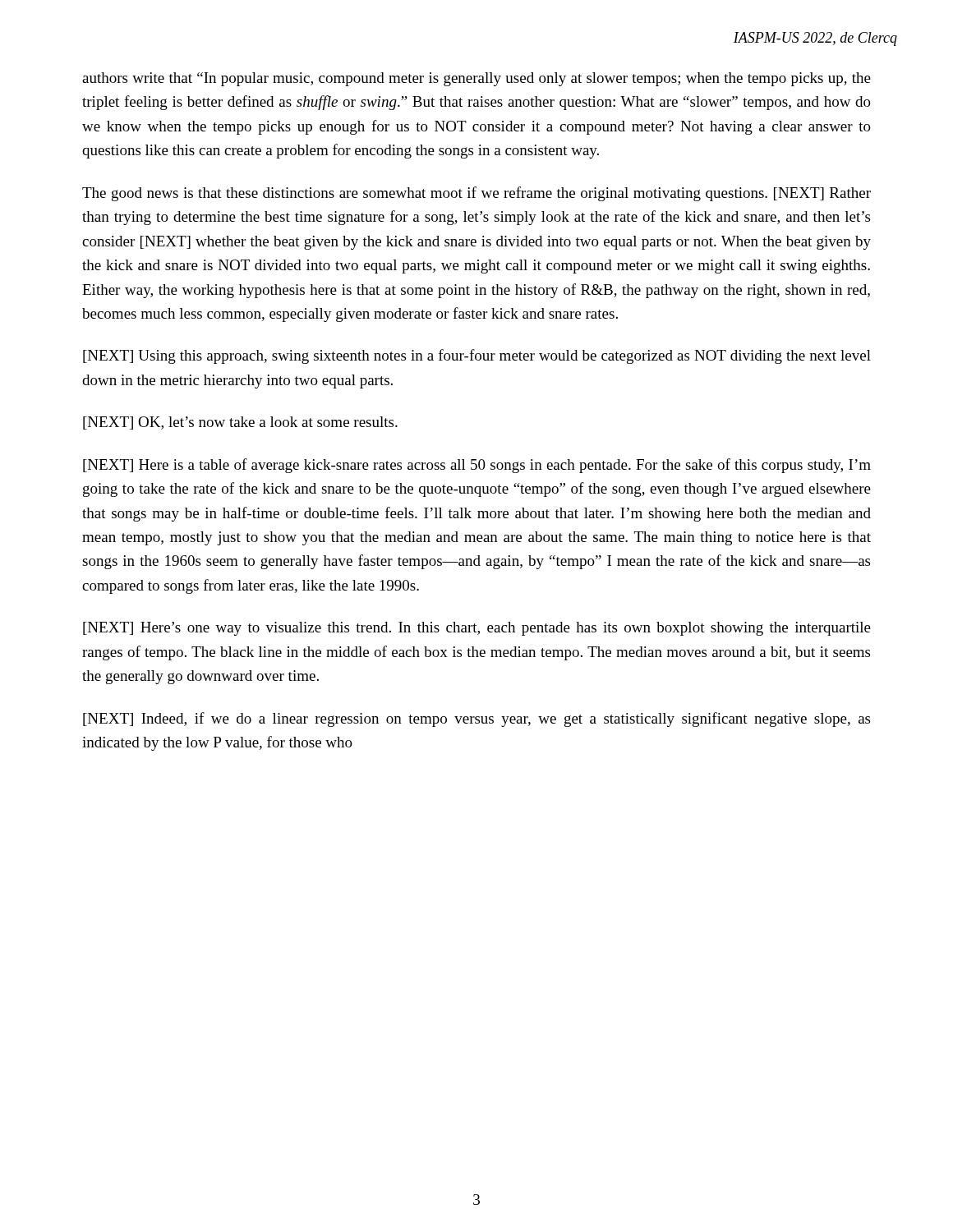Click on the element starting "The good news is that"

[476, 253]
